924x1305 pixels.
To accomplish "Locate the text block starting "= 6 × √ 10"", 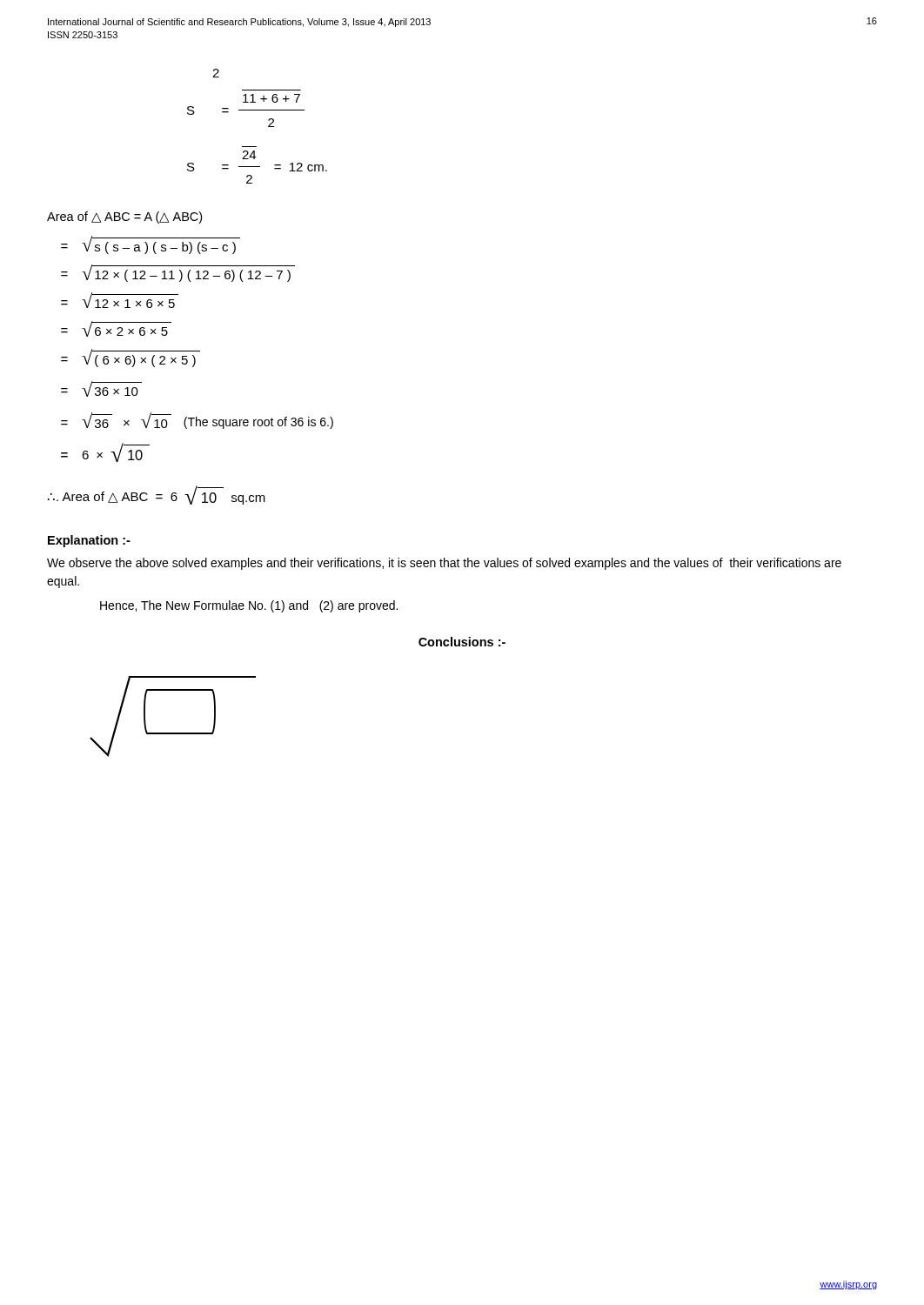I will pyautogui.click(x=98, y=454).
